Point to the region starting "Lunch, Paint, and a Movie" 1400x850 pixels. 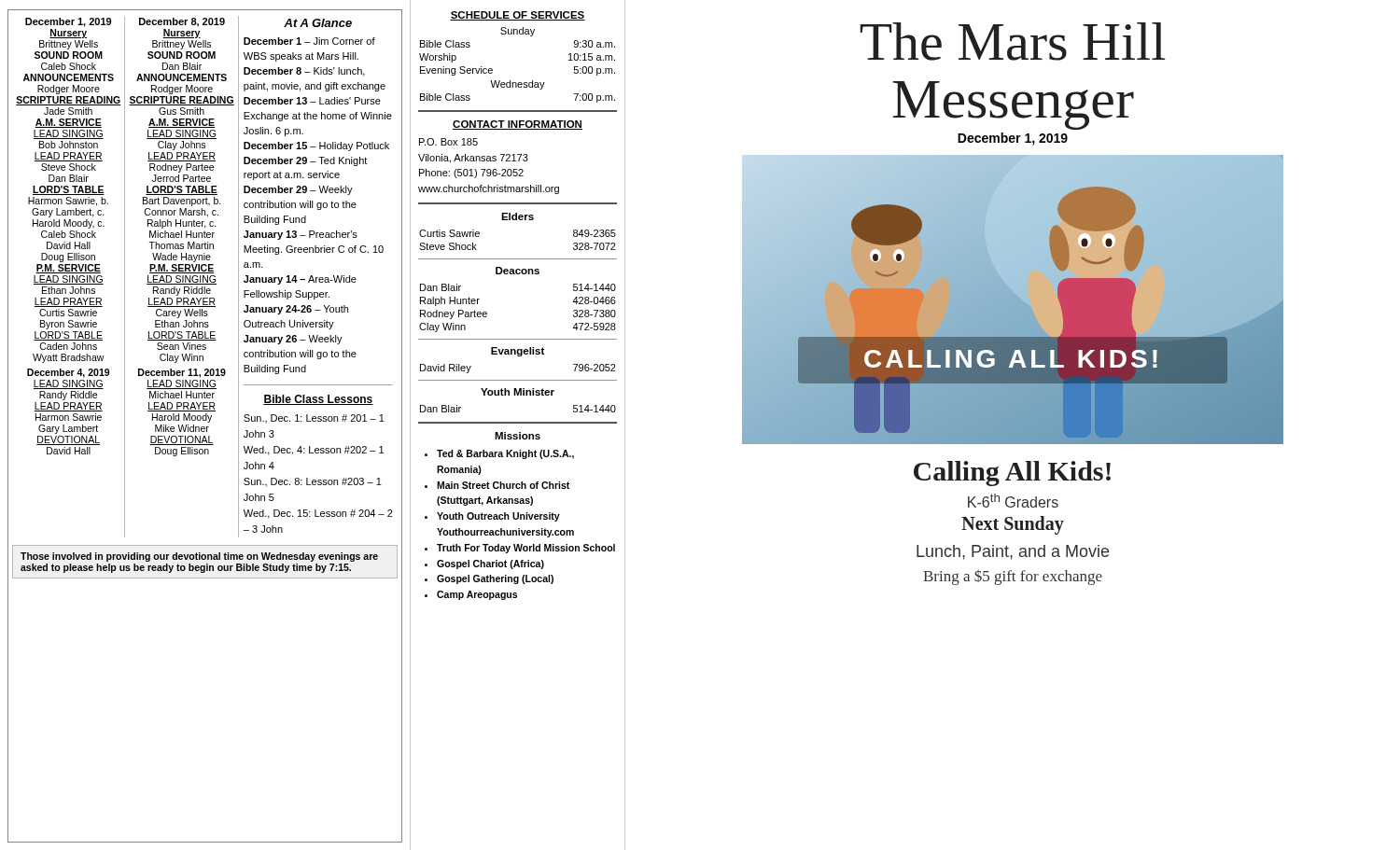coord(1013,552)
